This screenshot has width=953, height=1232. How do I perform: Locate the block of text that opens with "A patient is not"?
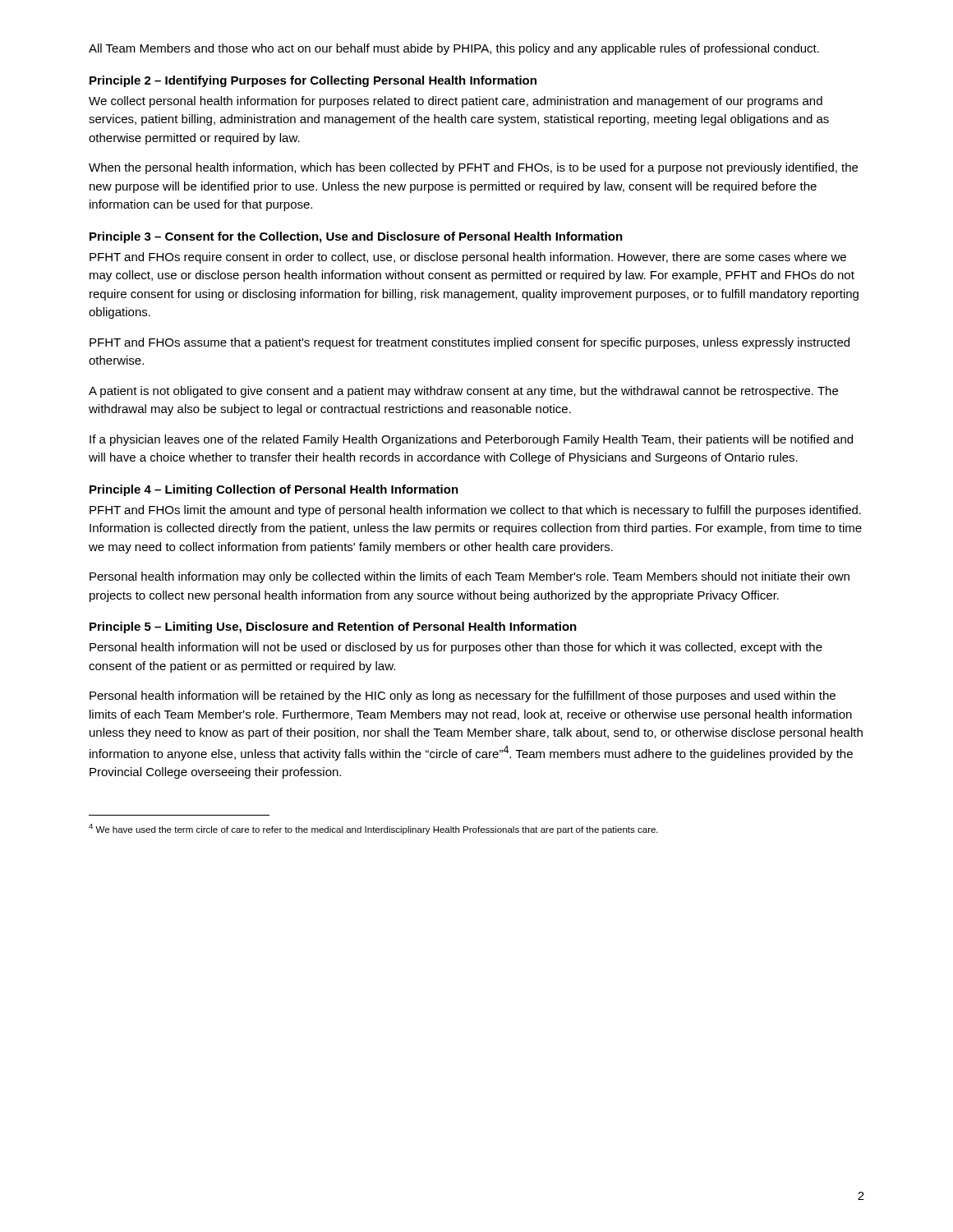[464, 399]
